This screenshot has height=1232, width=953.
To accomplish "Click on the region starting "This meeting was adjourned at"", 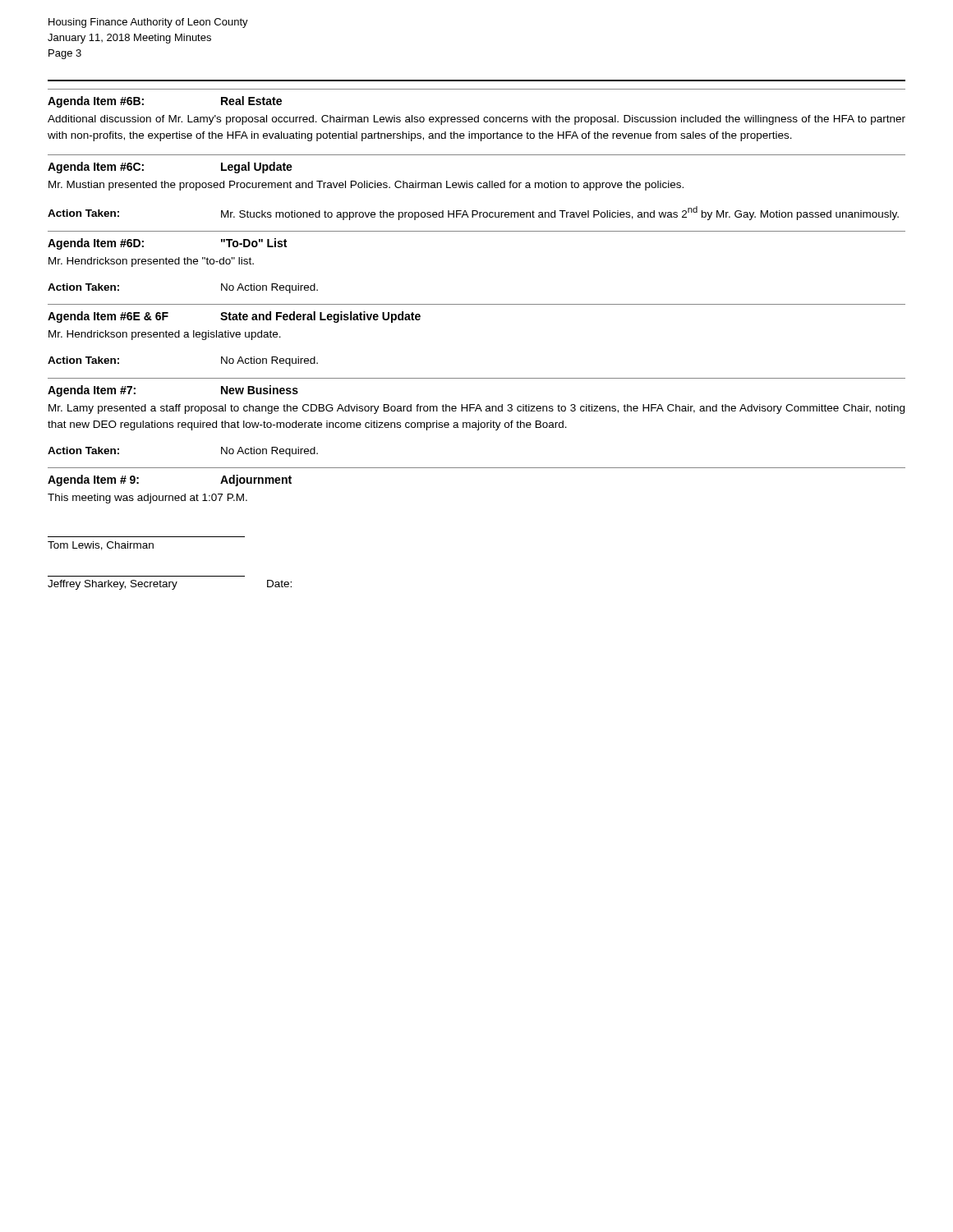I will click(147, 499).
